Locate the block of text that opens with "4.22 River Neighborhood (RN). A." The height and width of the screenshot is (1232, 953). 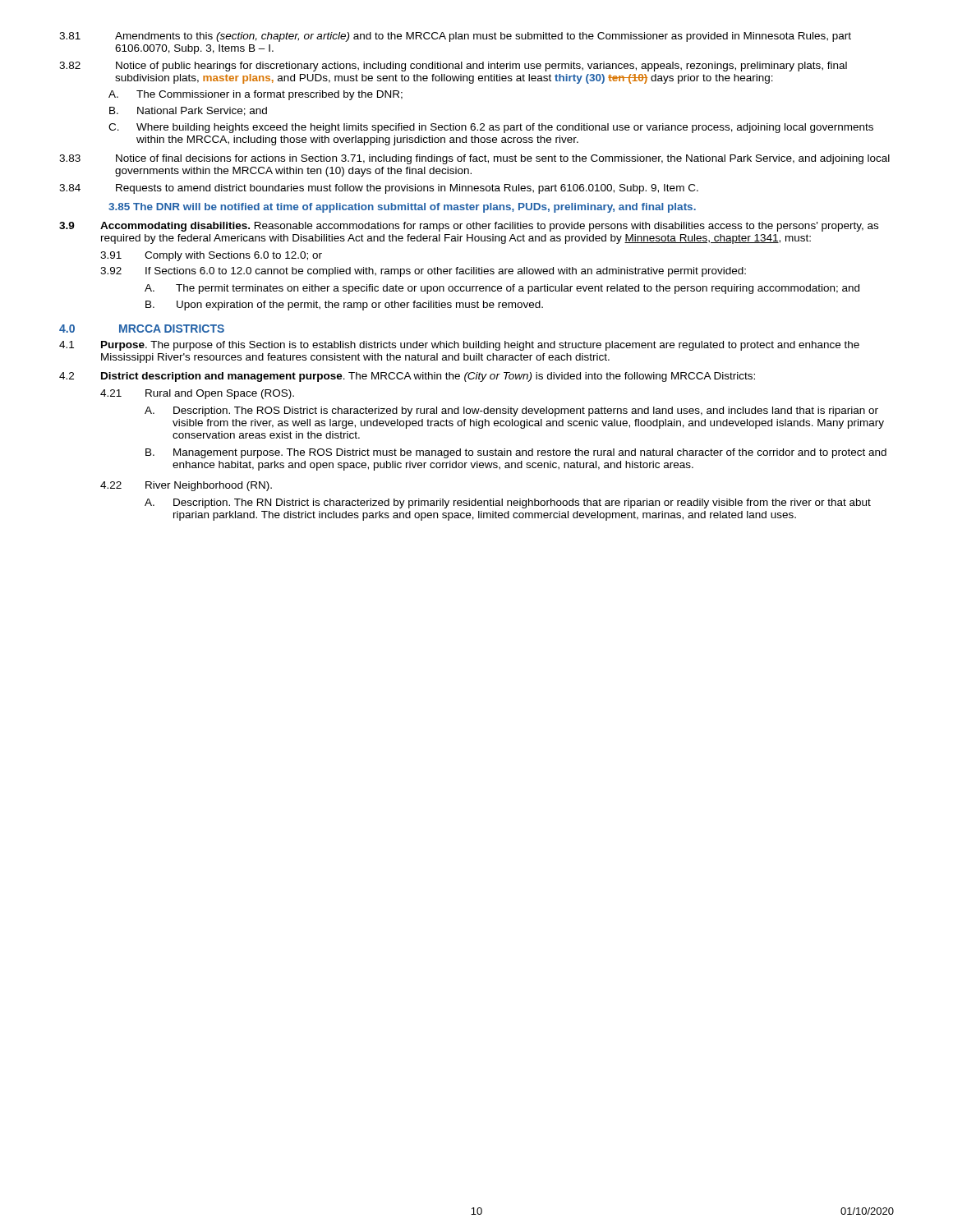497,501
